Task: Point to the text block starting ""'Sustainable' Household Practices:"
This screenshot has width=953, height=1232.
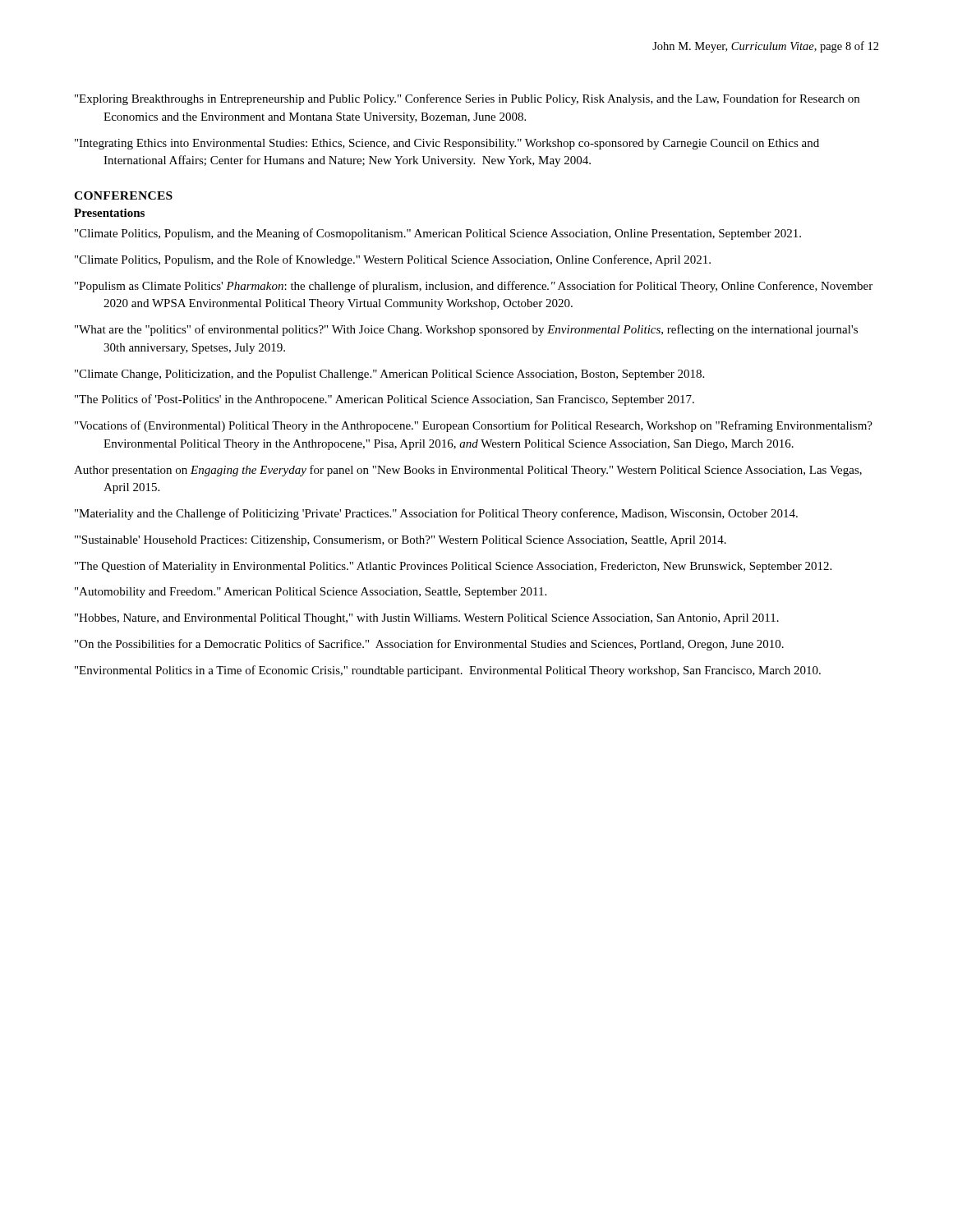Action: click(x=400, y=539)
